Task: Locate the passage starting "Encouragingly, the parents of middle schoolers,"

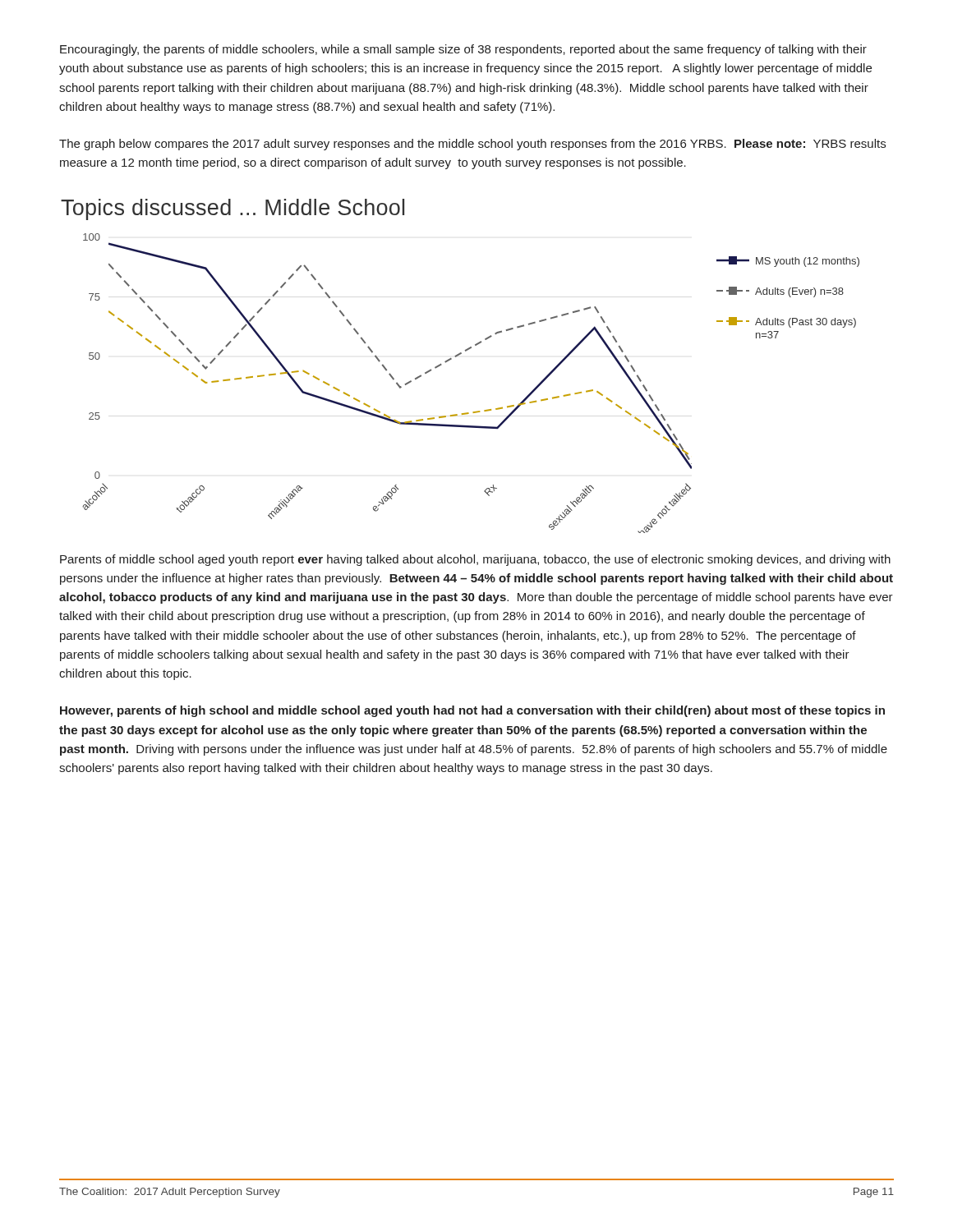Action: 466,77
